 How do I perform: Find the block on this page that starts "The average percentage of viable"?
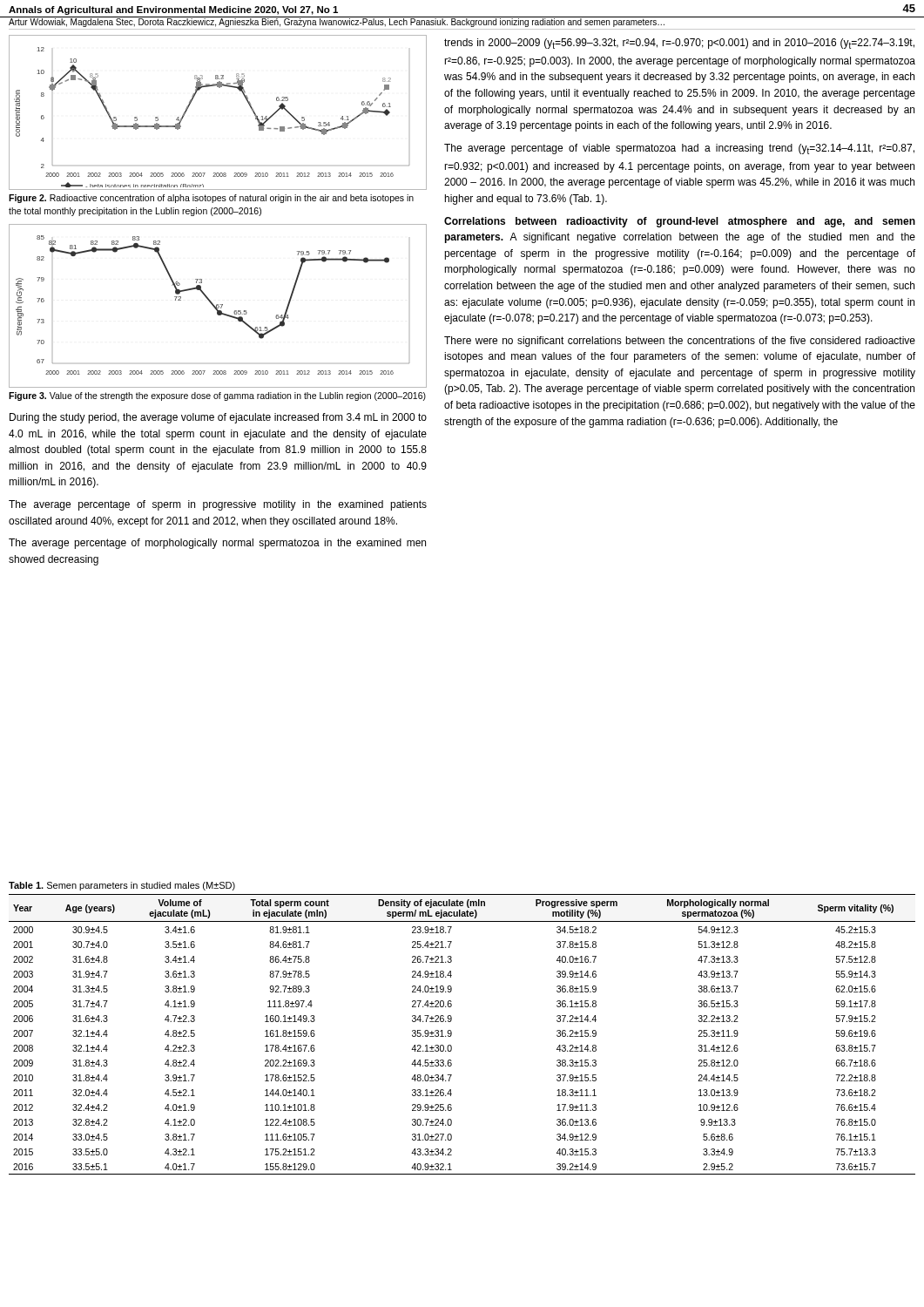(680, 173)
